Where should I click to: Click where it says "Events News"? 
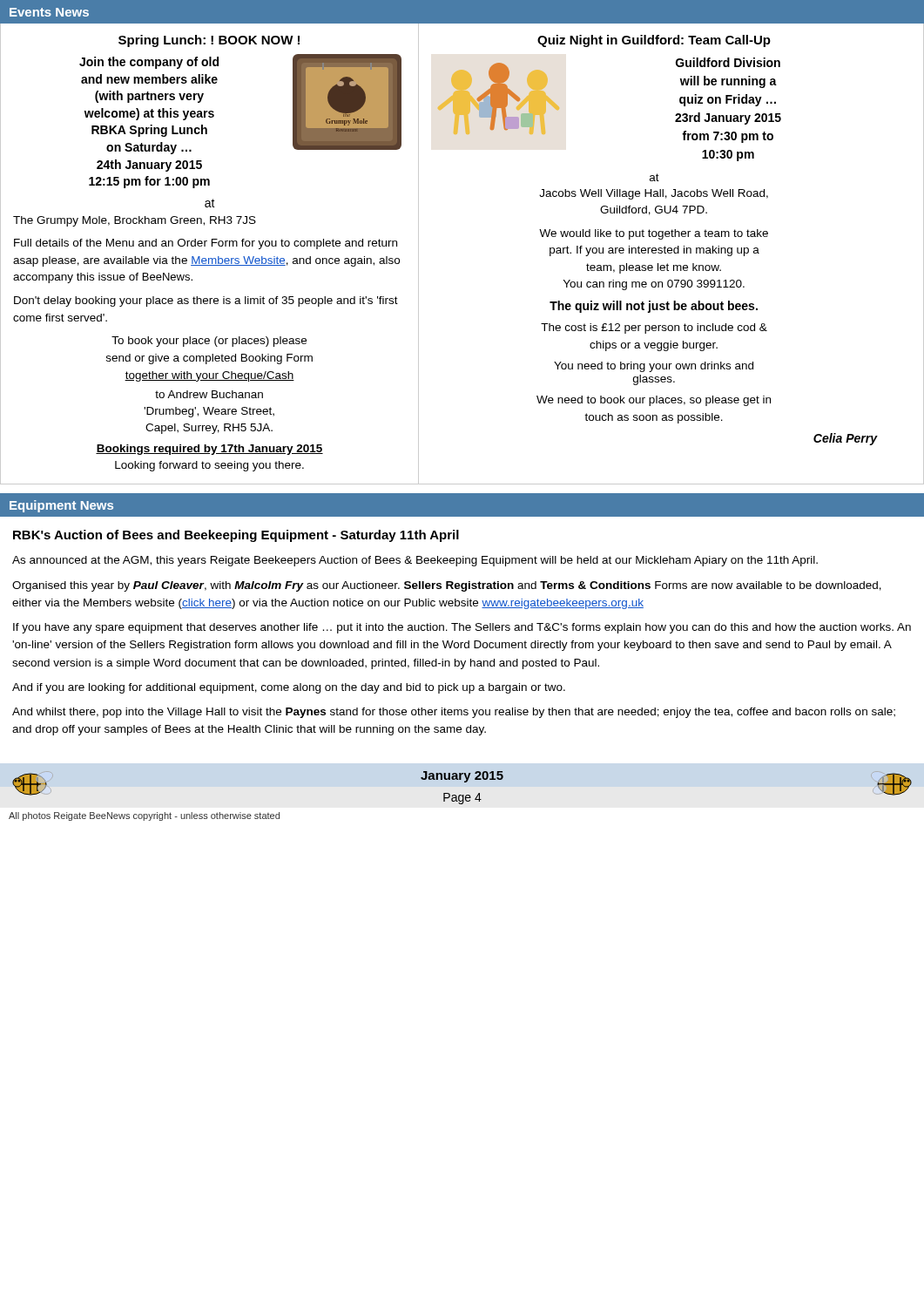[49, 12]
